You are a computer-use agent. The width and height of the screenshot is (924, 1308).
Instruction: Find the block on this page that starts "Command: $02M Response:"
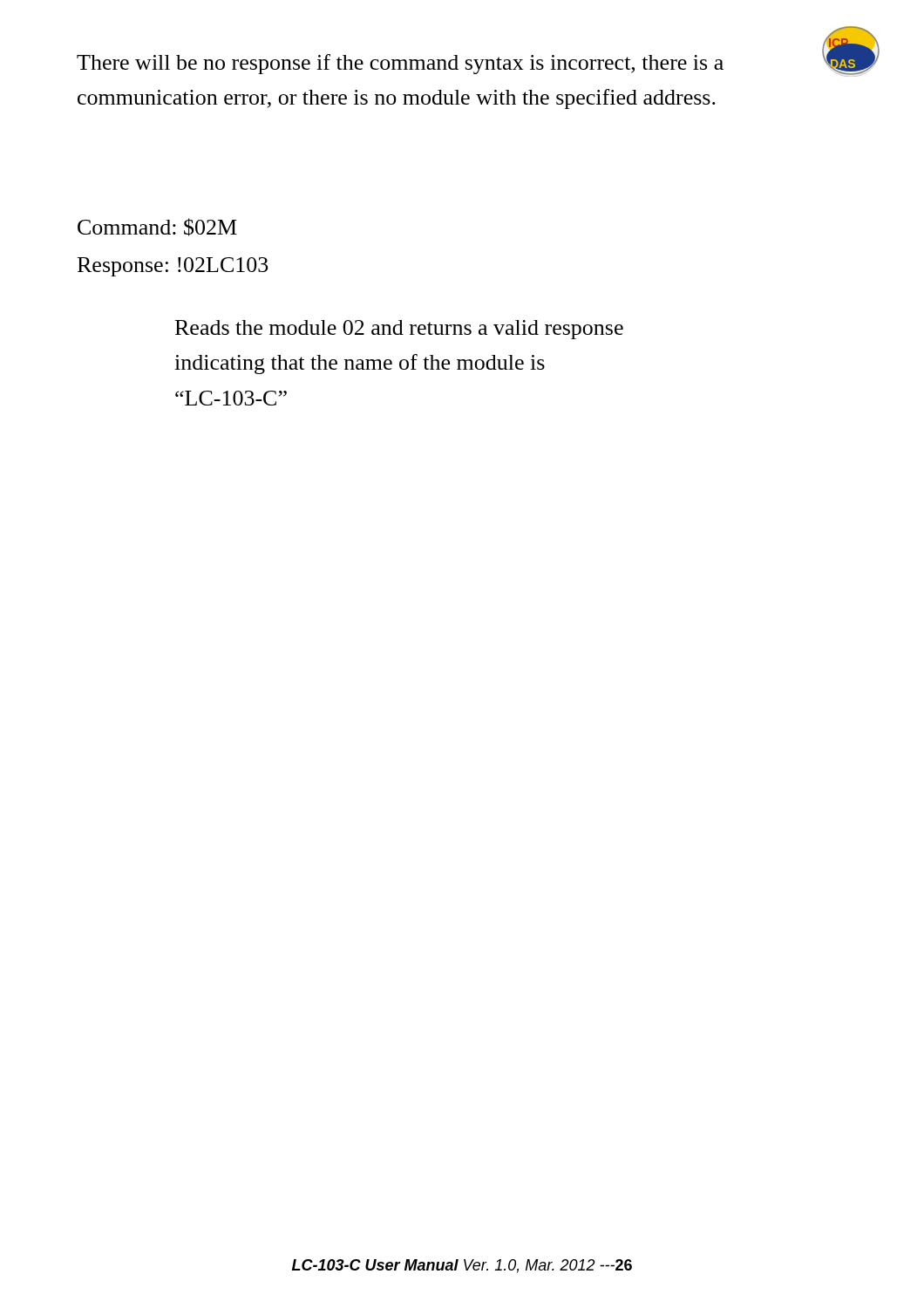coord(173,247)
